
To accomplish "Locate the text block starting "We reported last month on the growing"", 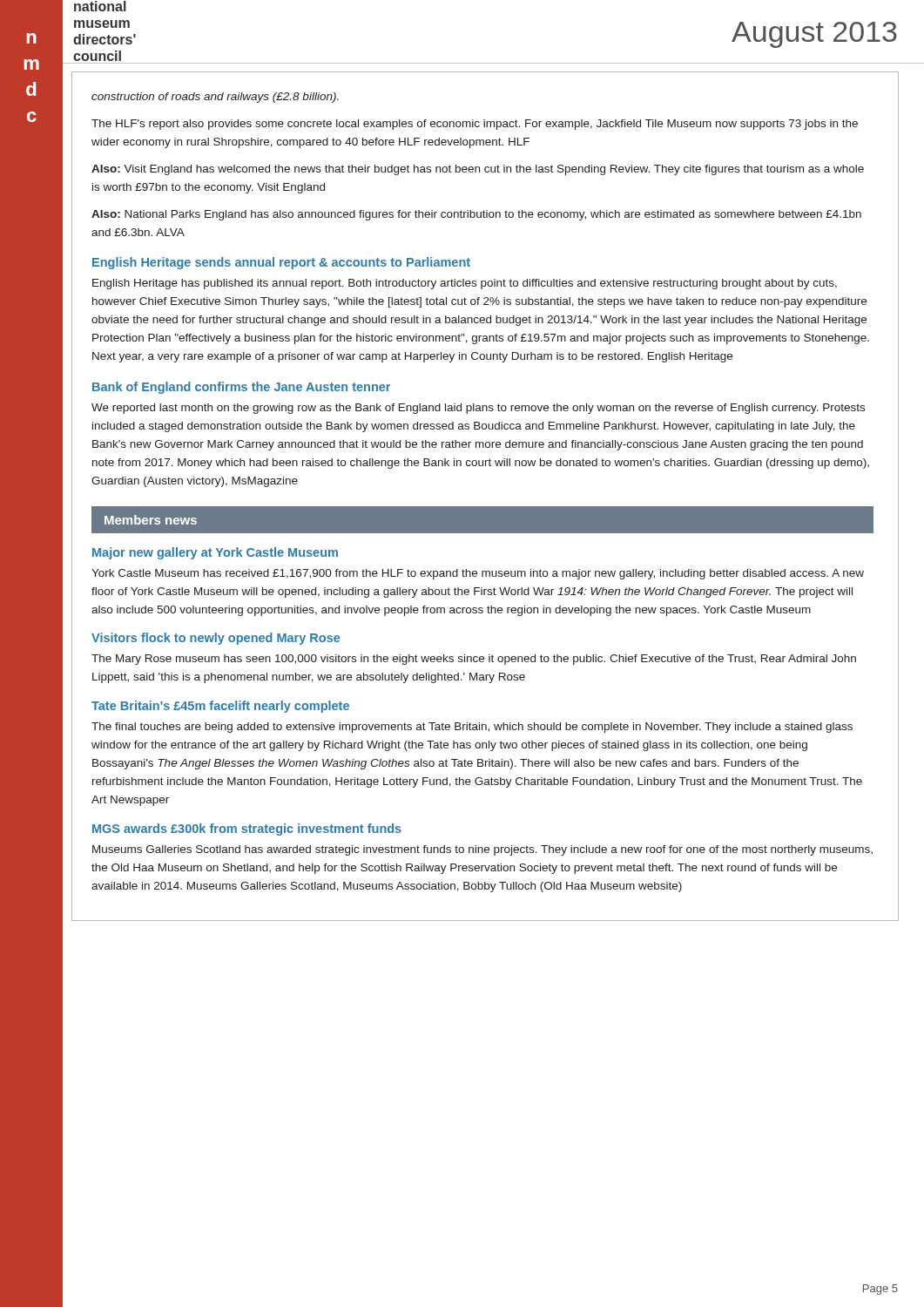I will coord(481,444).
